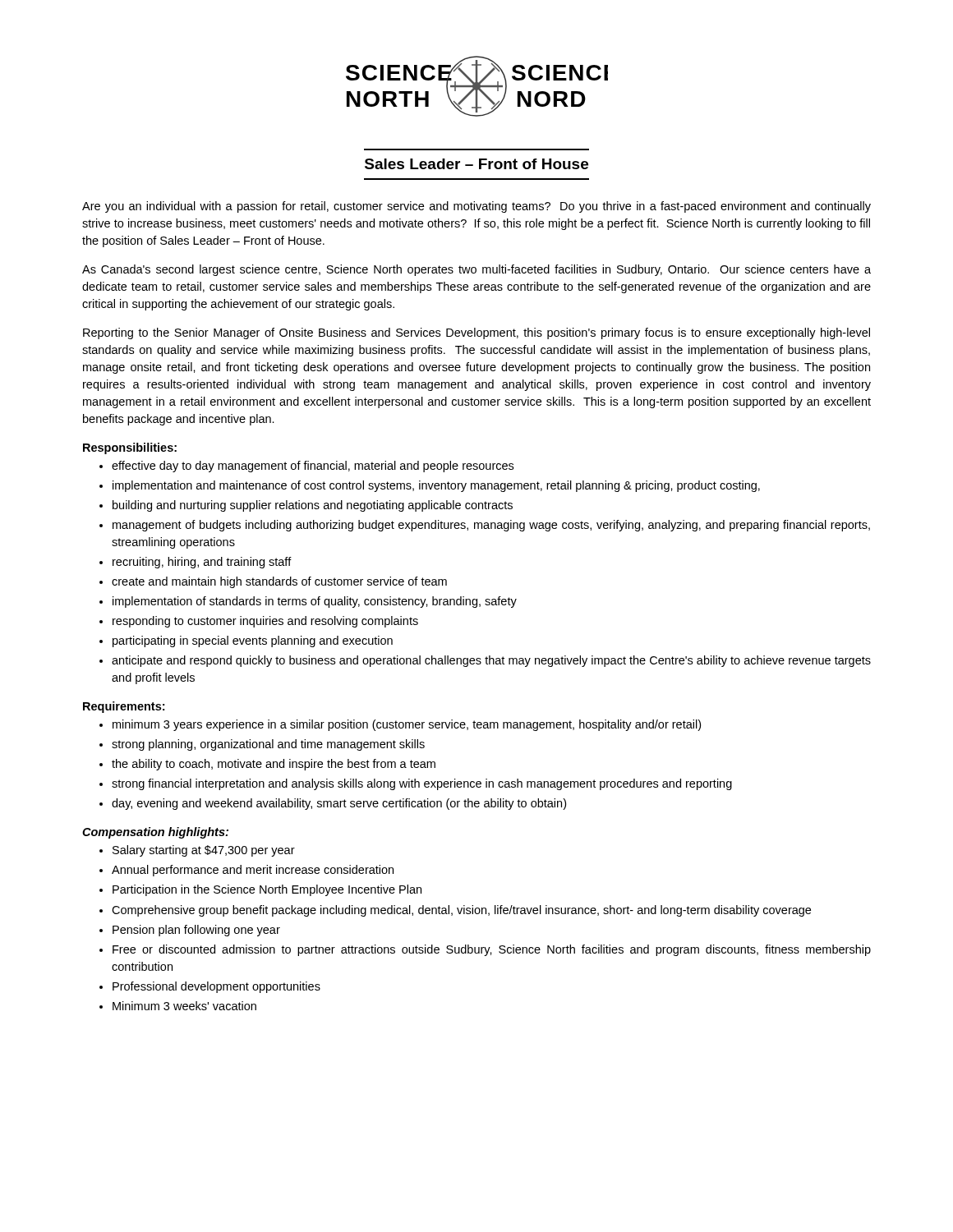Point to the text starting "Compensation highlights:"

tap(156, 832)
